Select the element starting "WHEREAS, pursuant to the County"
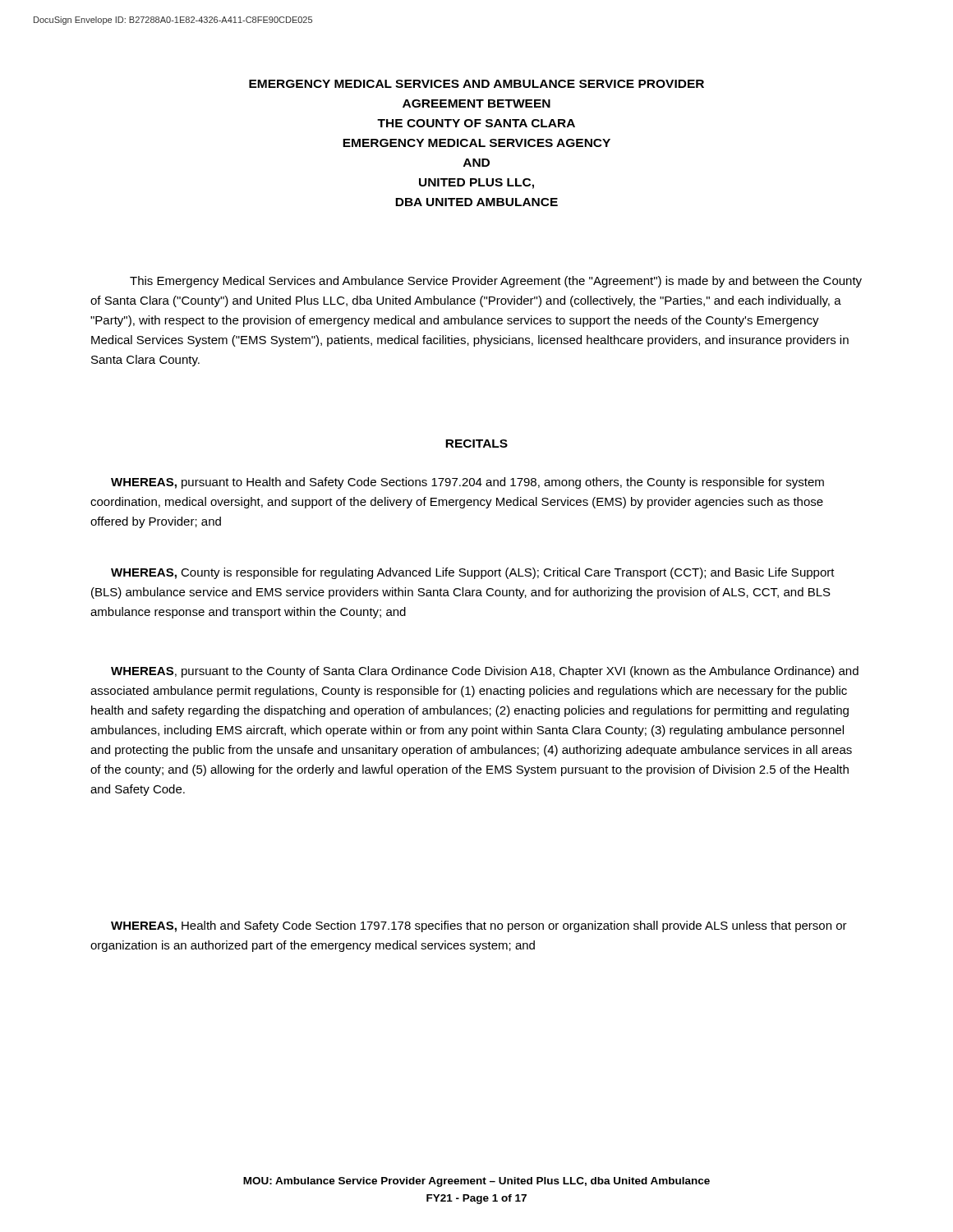The height and width of the screenshot is (1232, 953). click(x=475, y=730)
